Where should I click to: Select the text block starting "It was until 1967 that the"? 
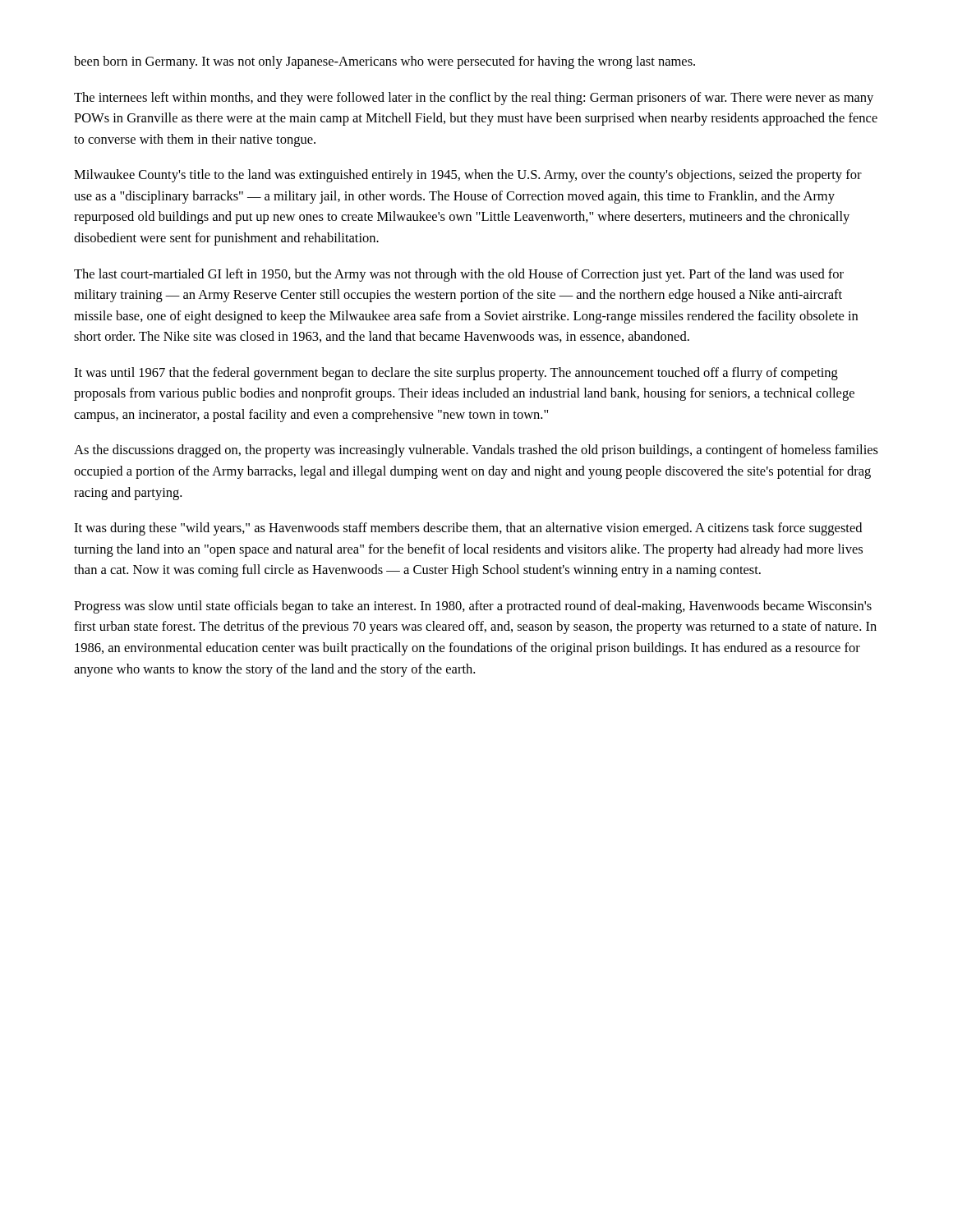tap(464, 393)
